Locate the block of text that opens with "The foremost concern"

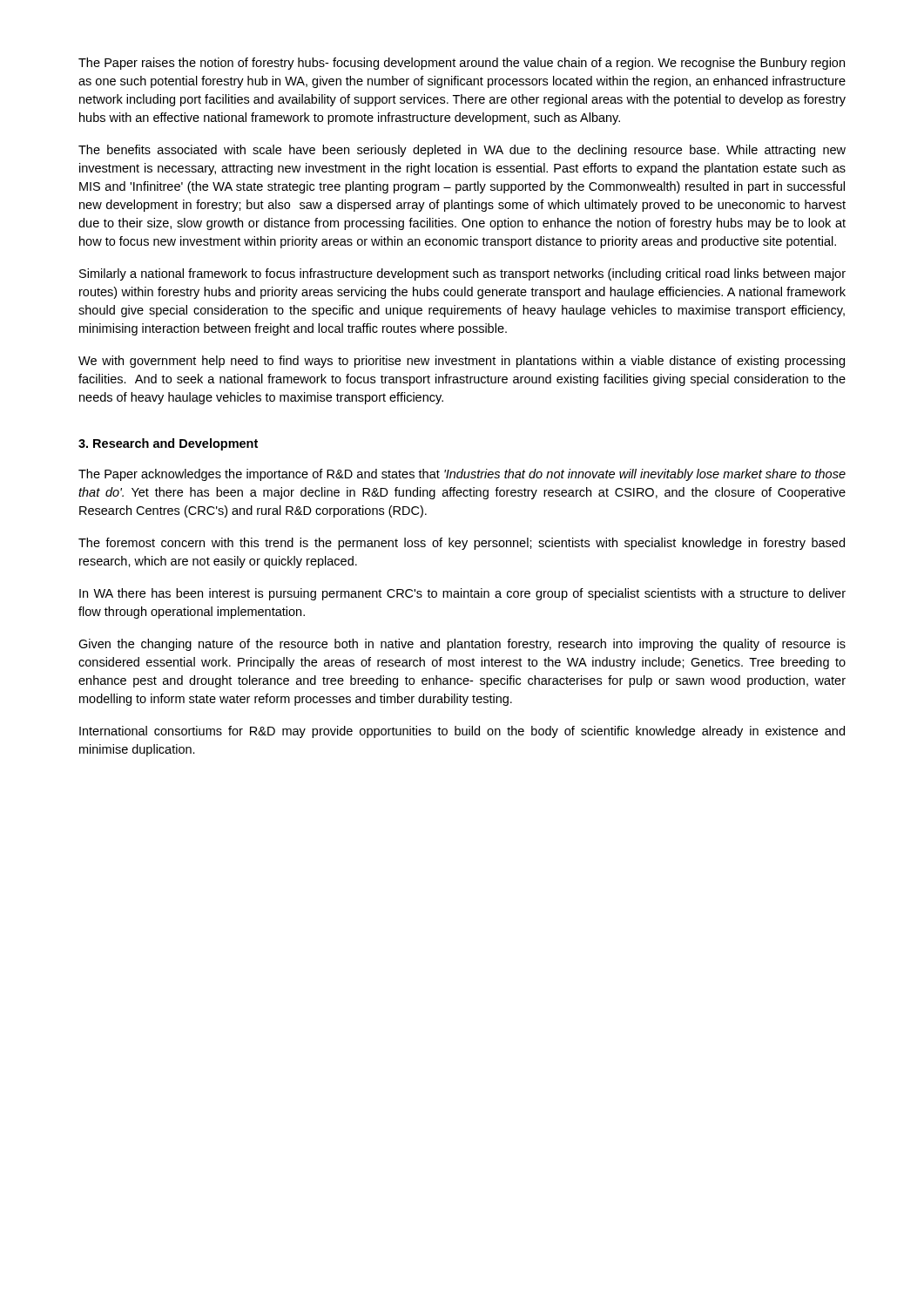pyautogui.click(x=462, y=552)
